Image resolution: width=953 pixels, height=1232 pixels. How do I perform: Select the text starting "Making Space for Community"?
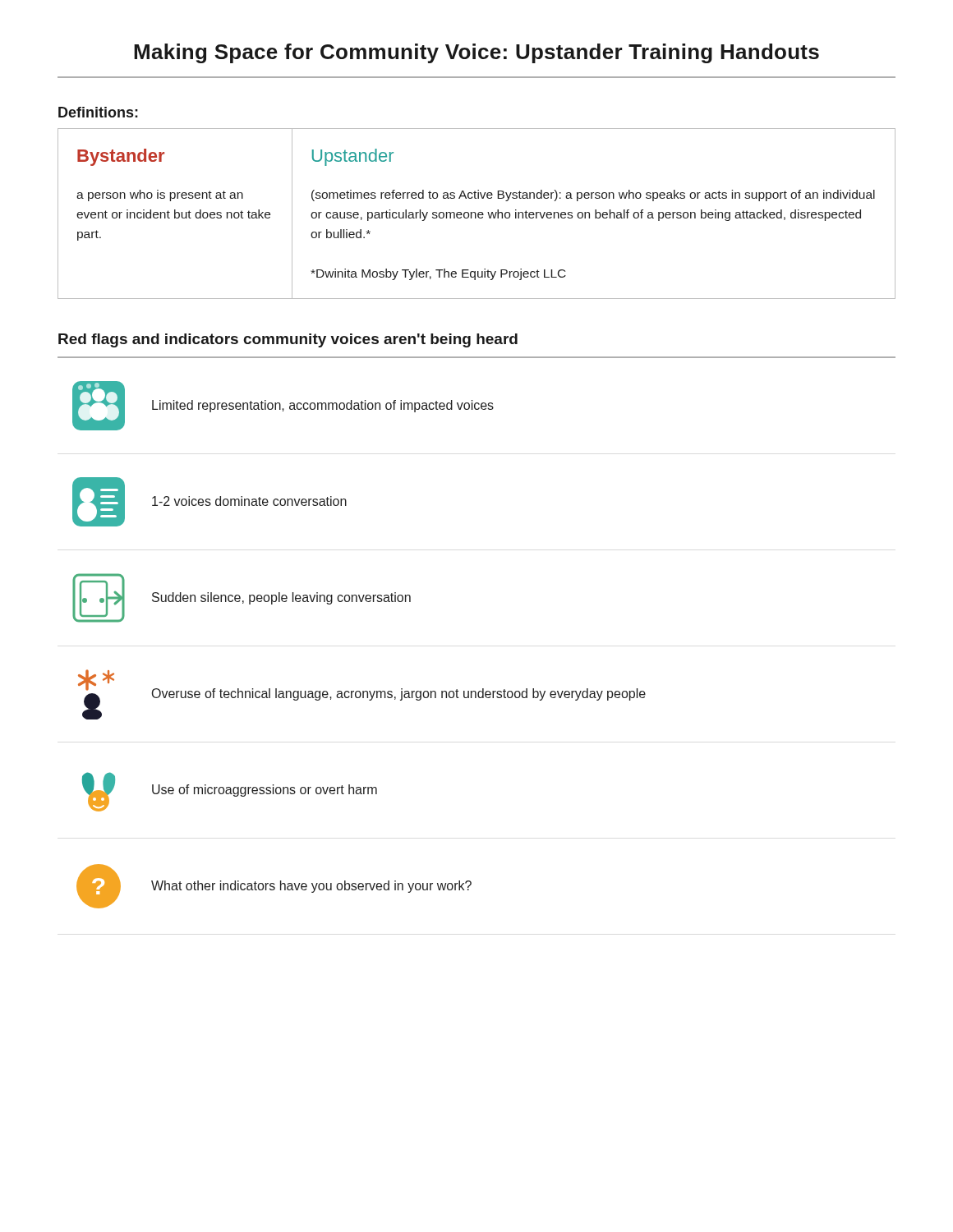476,52
